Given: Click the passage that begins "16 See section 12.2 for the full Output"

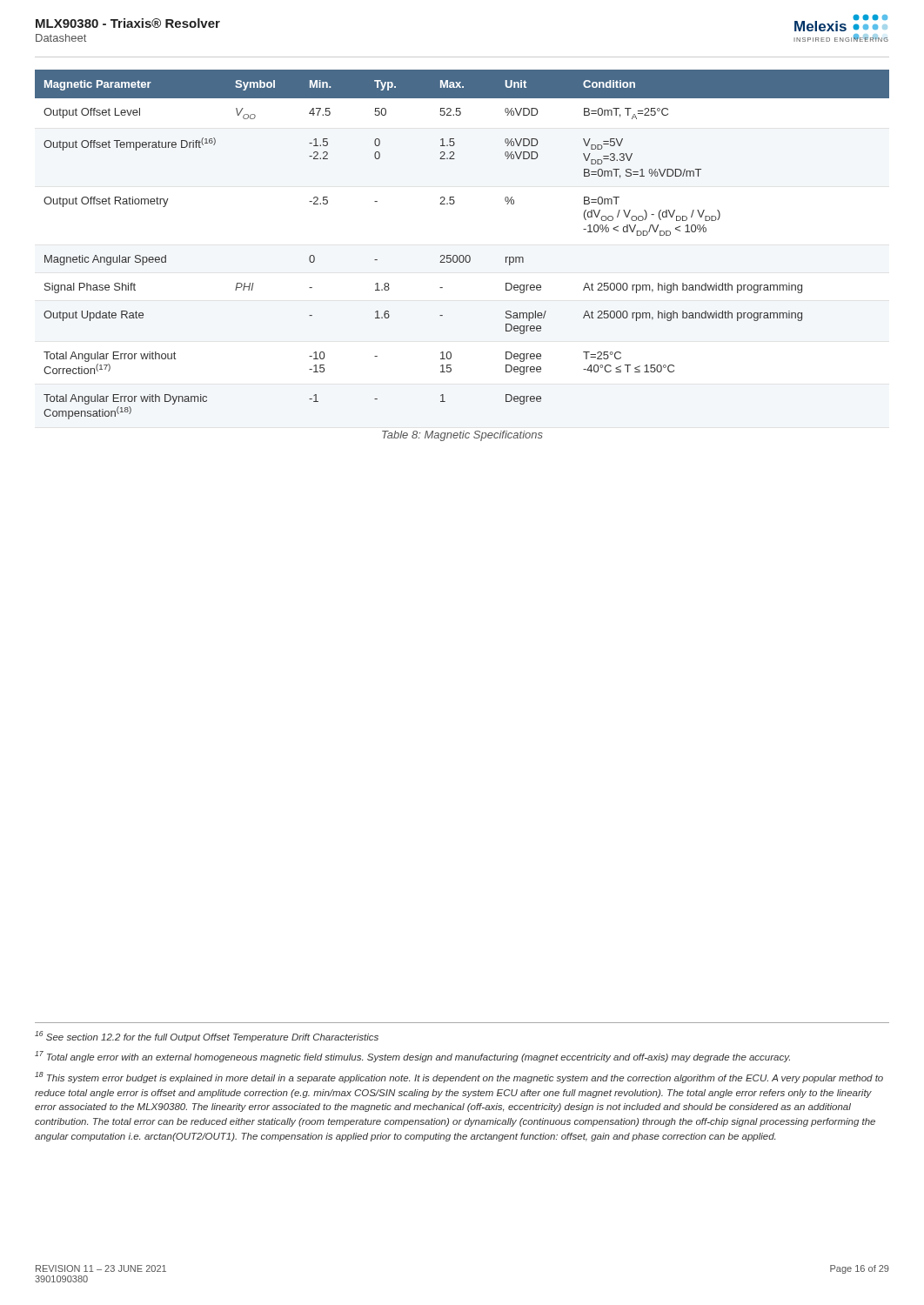Looking at the screenshot, I should click(x=207, y=1036).
